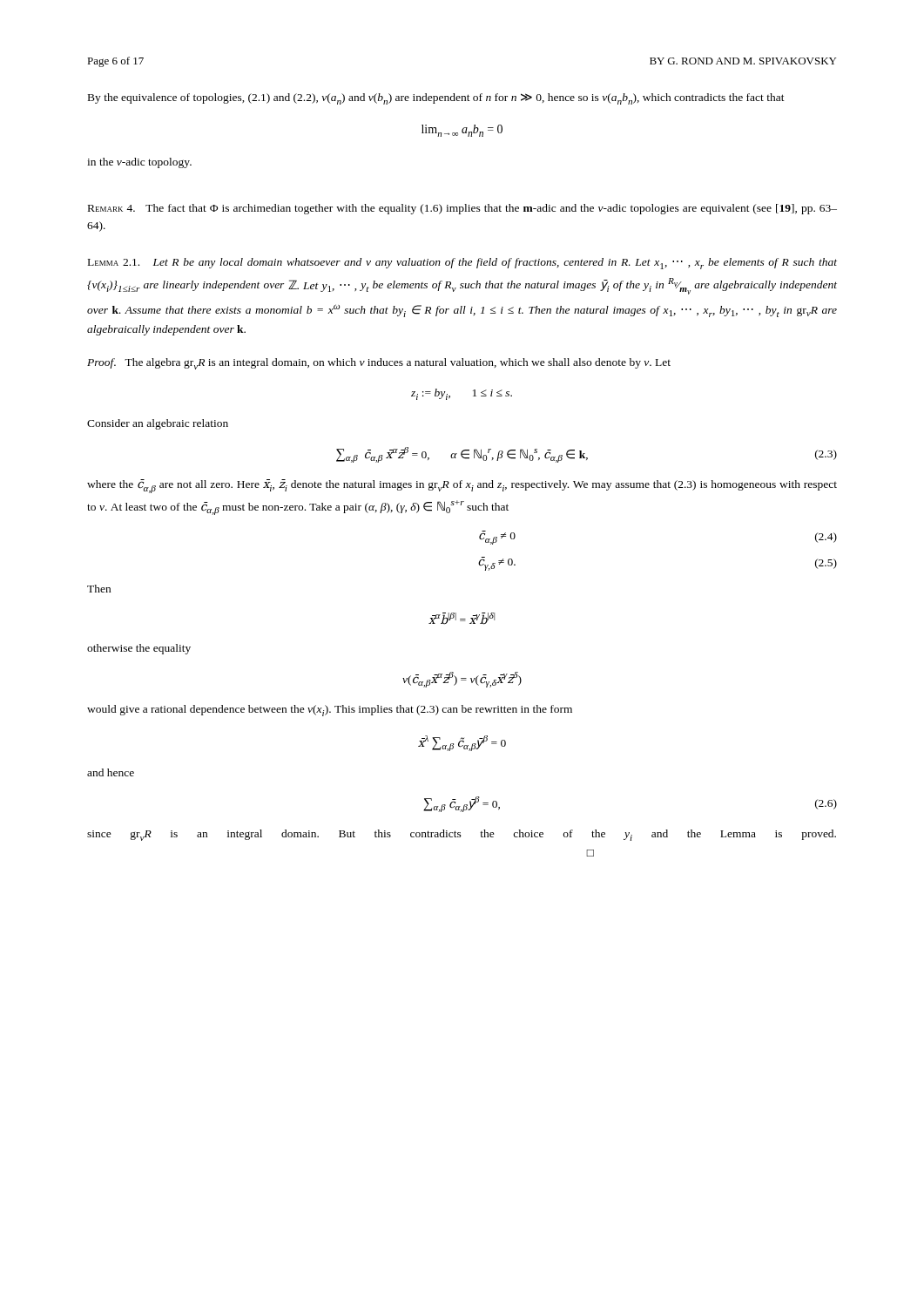Find the text block containing "Remark 4. The fact"
Viewport: 924px width, 1307px height.
(462, 216)
